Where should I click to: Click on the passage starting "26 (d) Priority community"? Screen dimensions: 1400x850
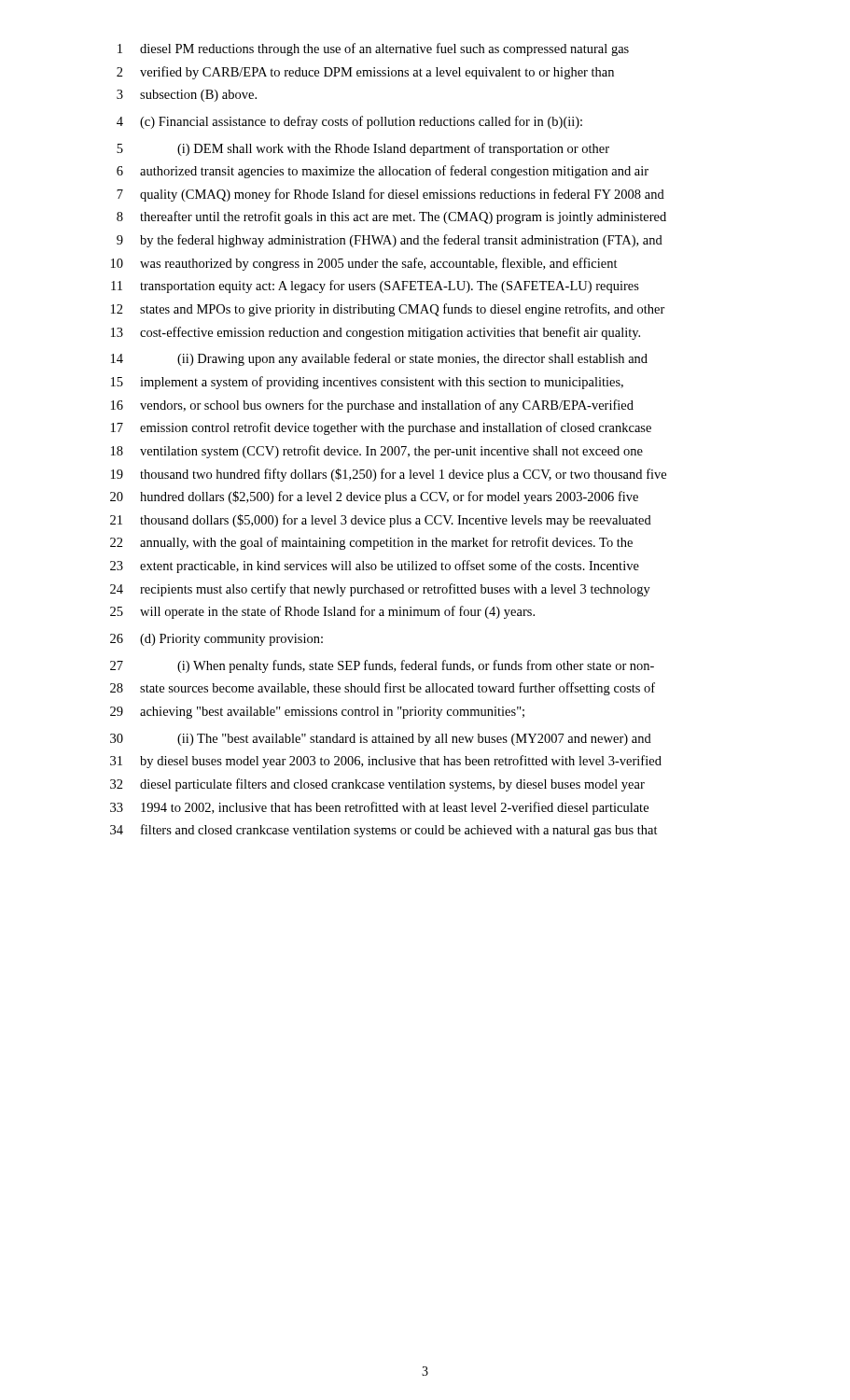pos(216,640)
